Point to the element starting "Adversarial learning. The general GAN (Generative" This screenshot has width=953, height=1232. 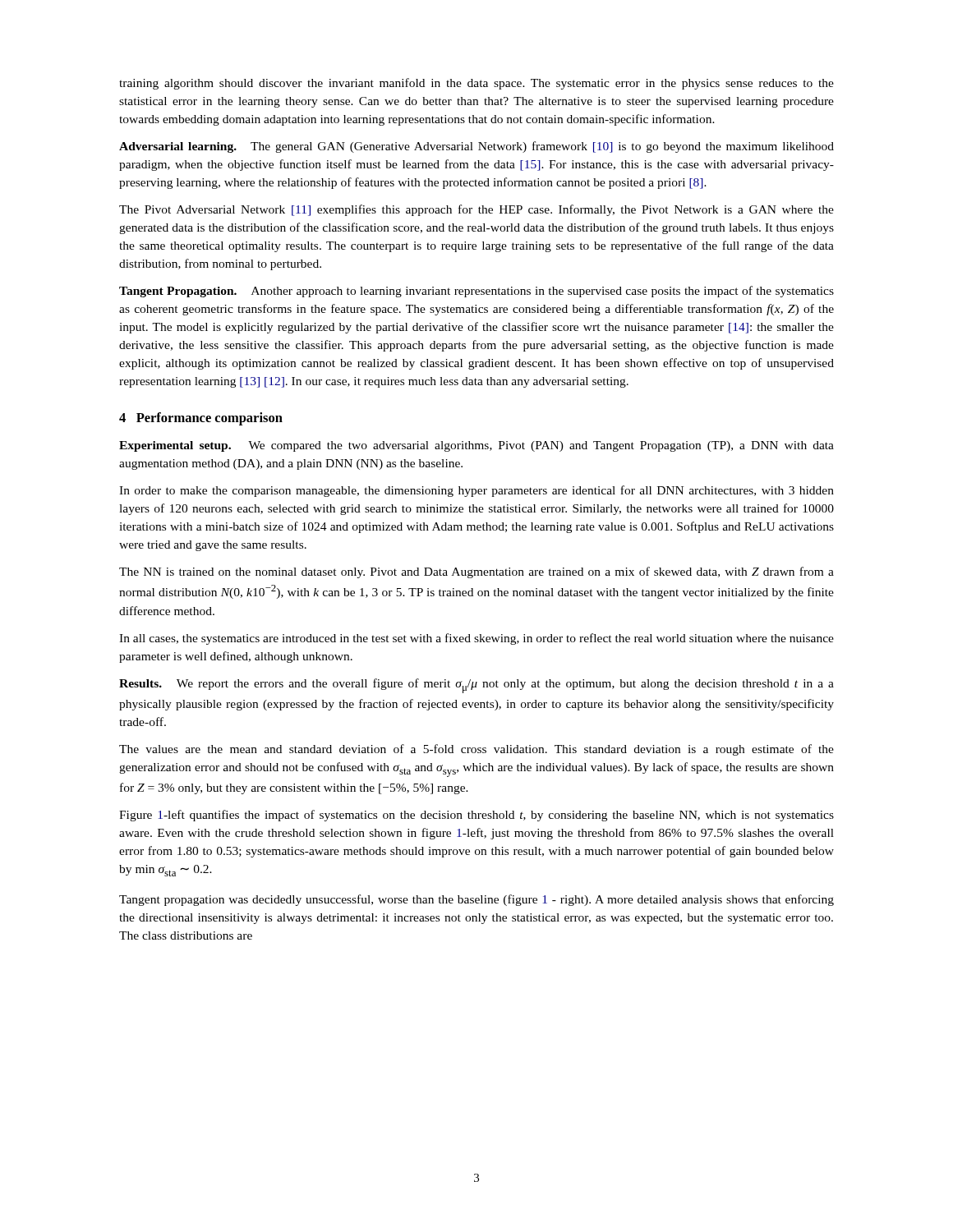476,164
